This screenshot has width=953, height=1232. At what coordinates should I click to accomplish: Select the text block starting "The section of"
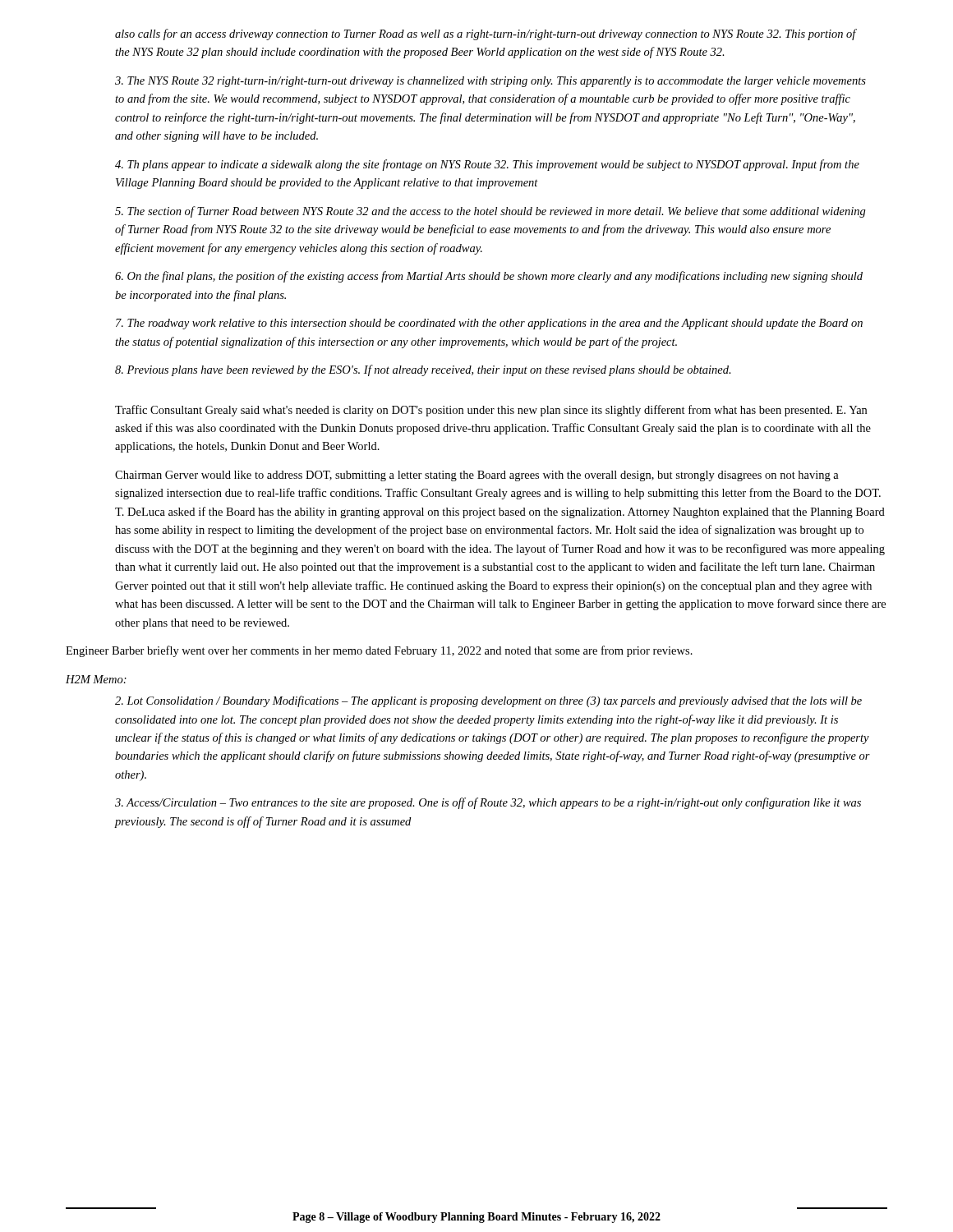click(490, 229)
